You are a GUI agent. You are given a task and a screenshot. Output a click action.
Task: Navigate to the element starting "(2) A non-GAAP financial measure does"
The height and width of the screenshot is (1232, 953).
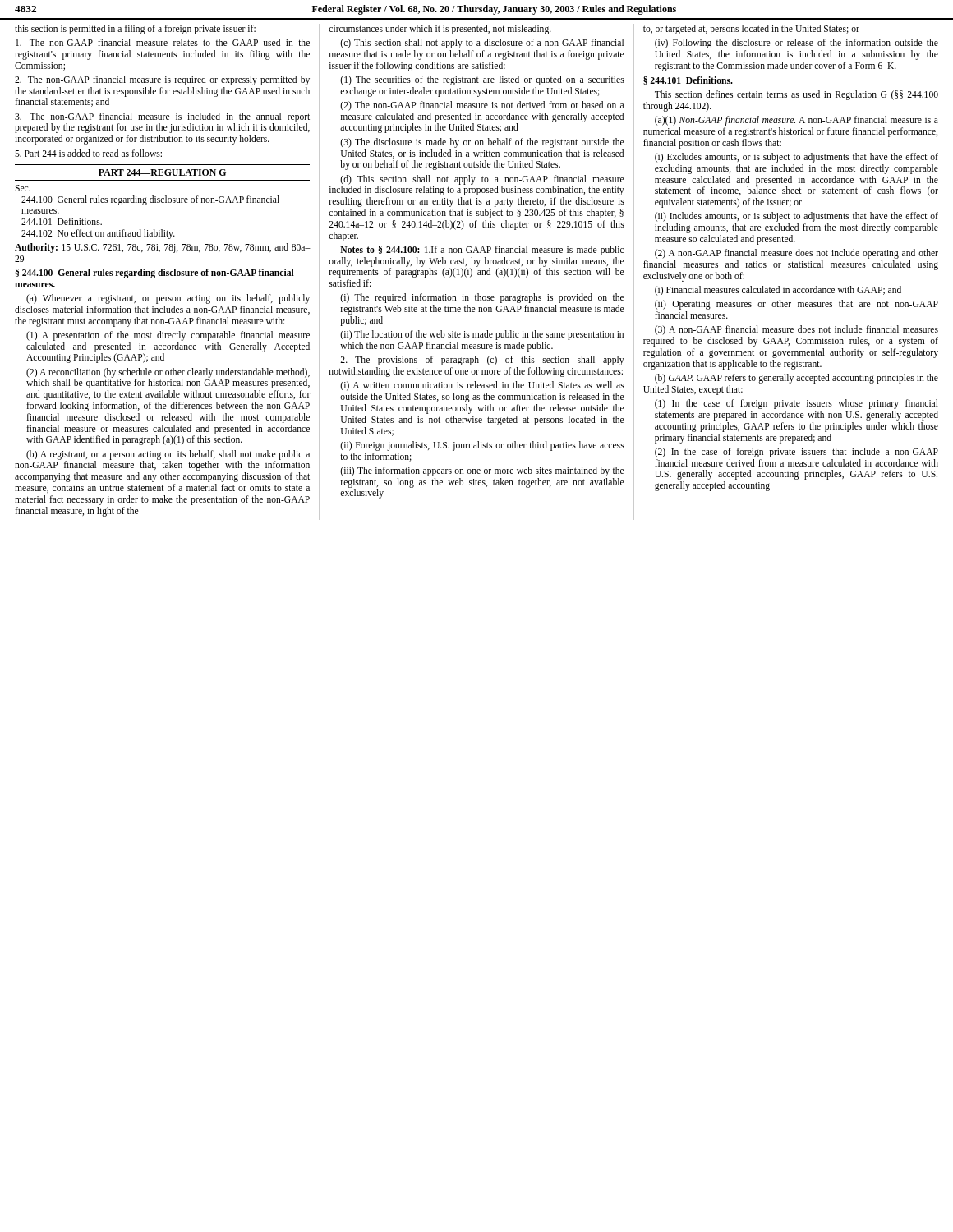click(791, 265)
